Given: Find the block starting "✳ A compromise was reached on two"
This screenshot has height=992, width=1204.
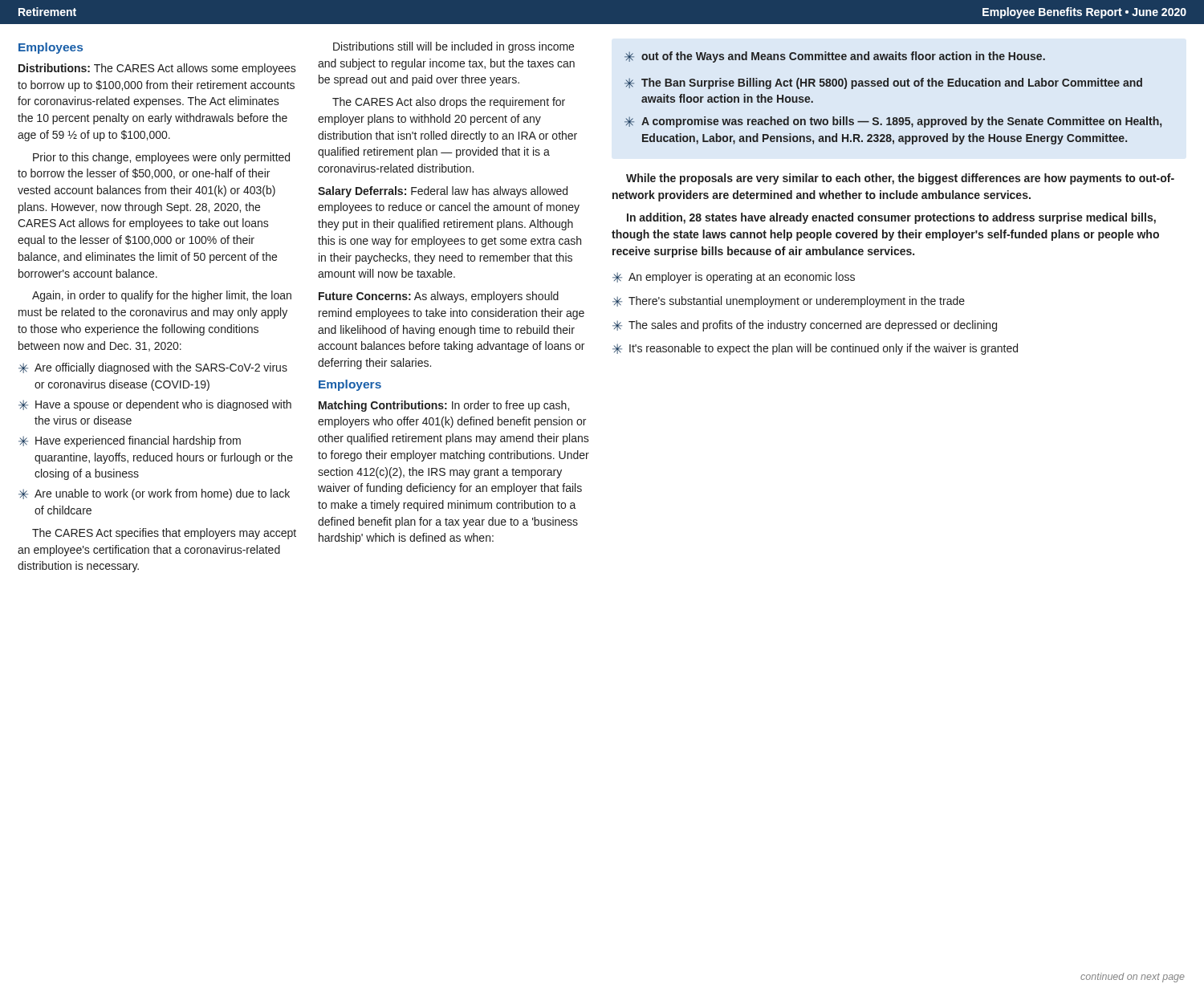Looking at the screenshot, I should (x=899, y=130).
